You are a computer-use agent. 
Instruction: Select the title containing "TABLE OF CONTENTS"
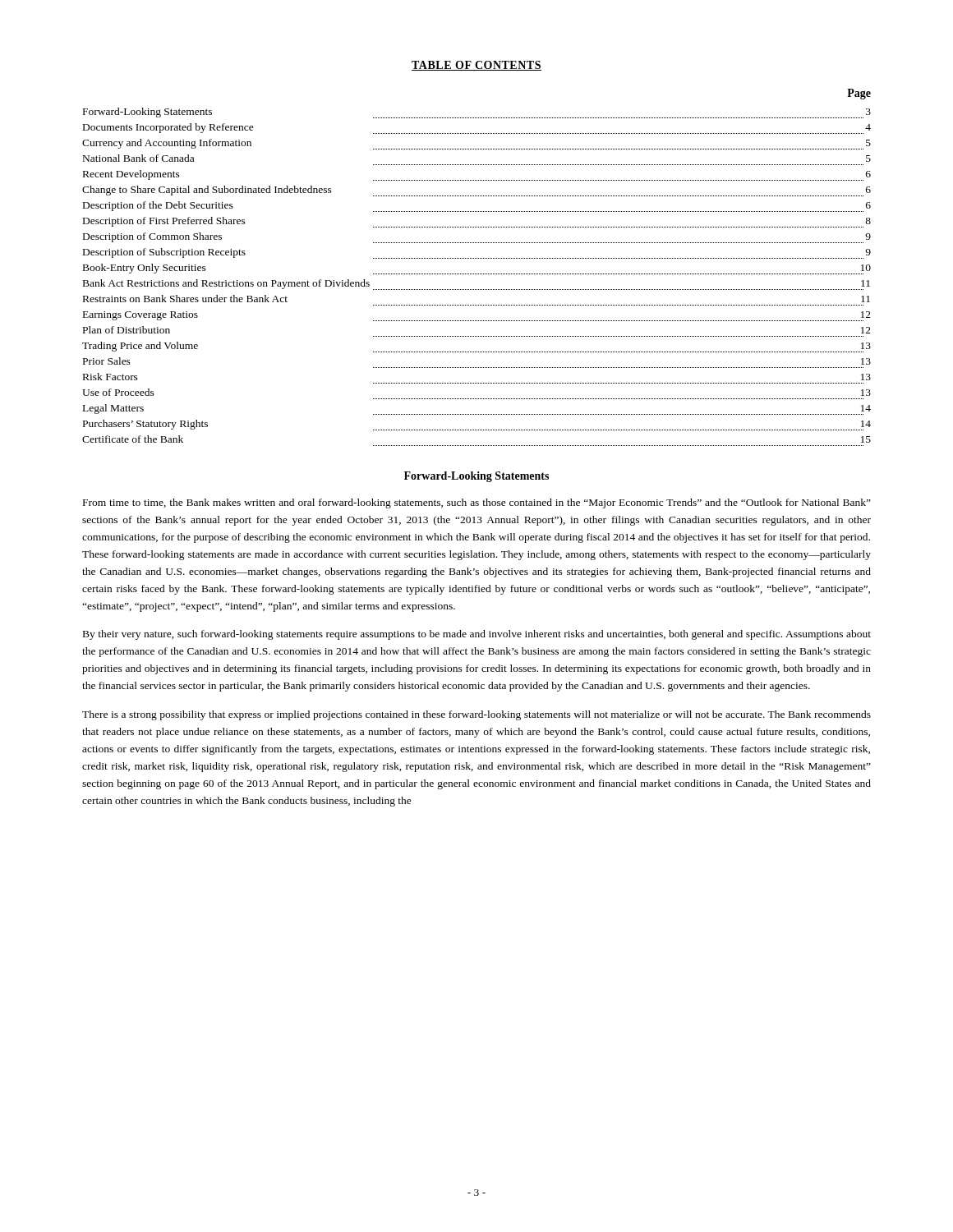click(476, 65)
